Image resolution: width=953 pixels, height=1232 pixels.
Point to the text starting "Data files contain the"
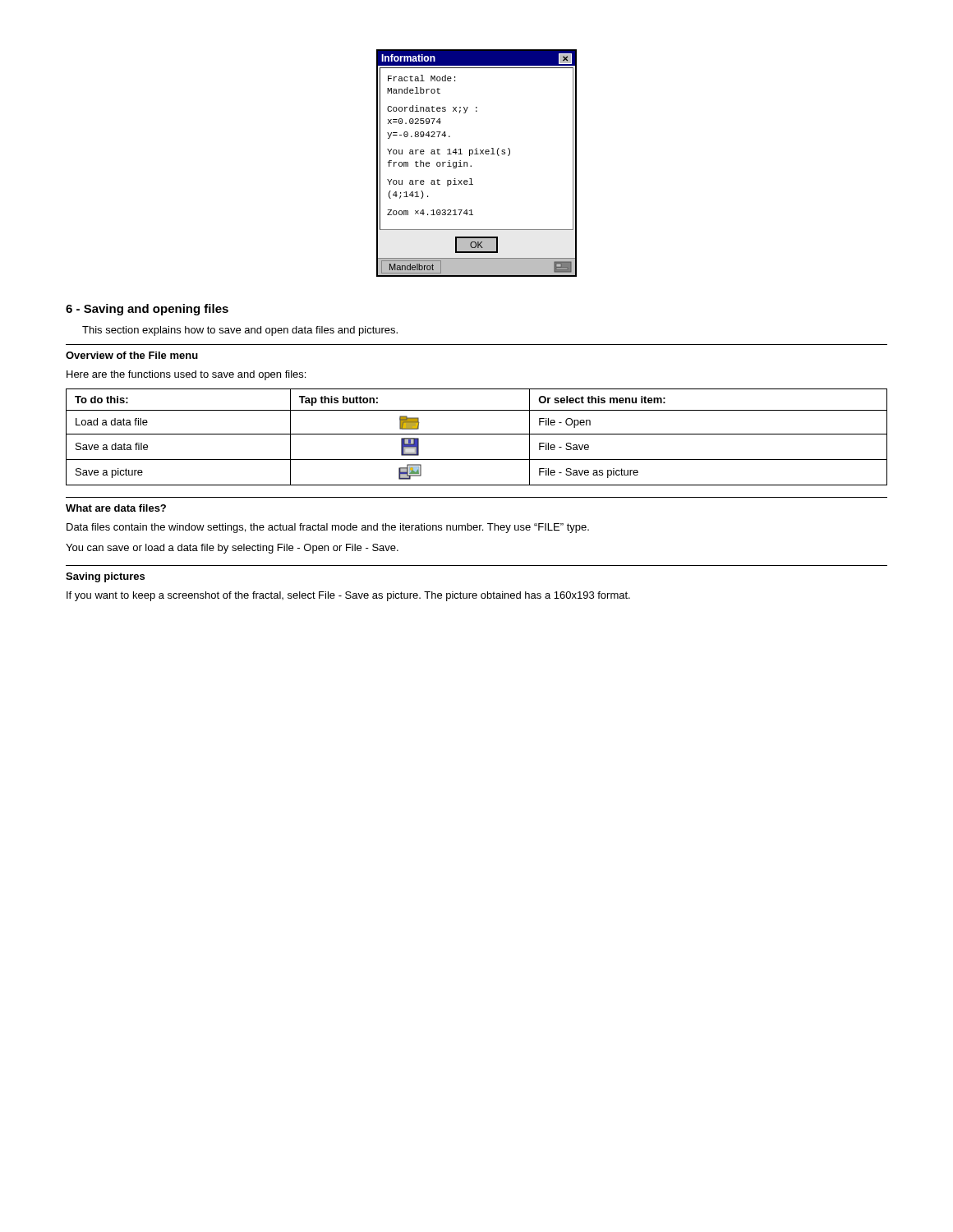click(328, 527)
